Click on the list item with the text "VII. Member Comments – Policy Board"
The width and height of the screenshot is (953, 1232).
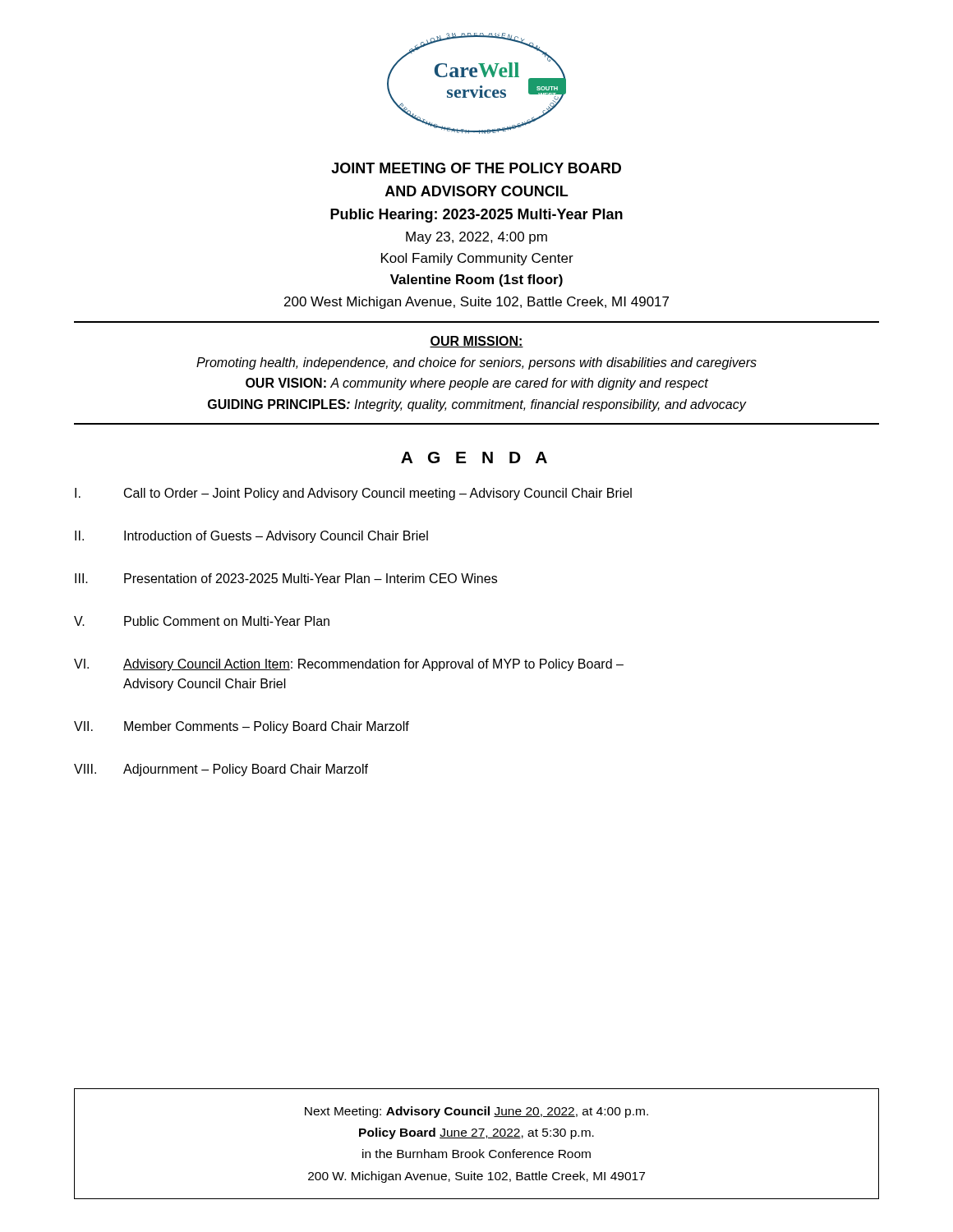click(x=242, y=727)
